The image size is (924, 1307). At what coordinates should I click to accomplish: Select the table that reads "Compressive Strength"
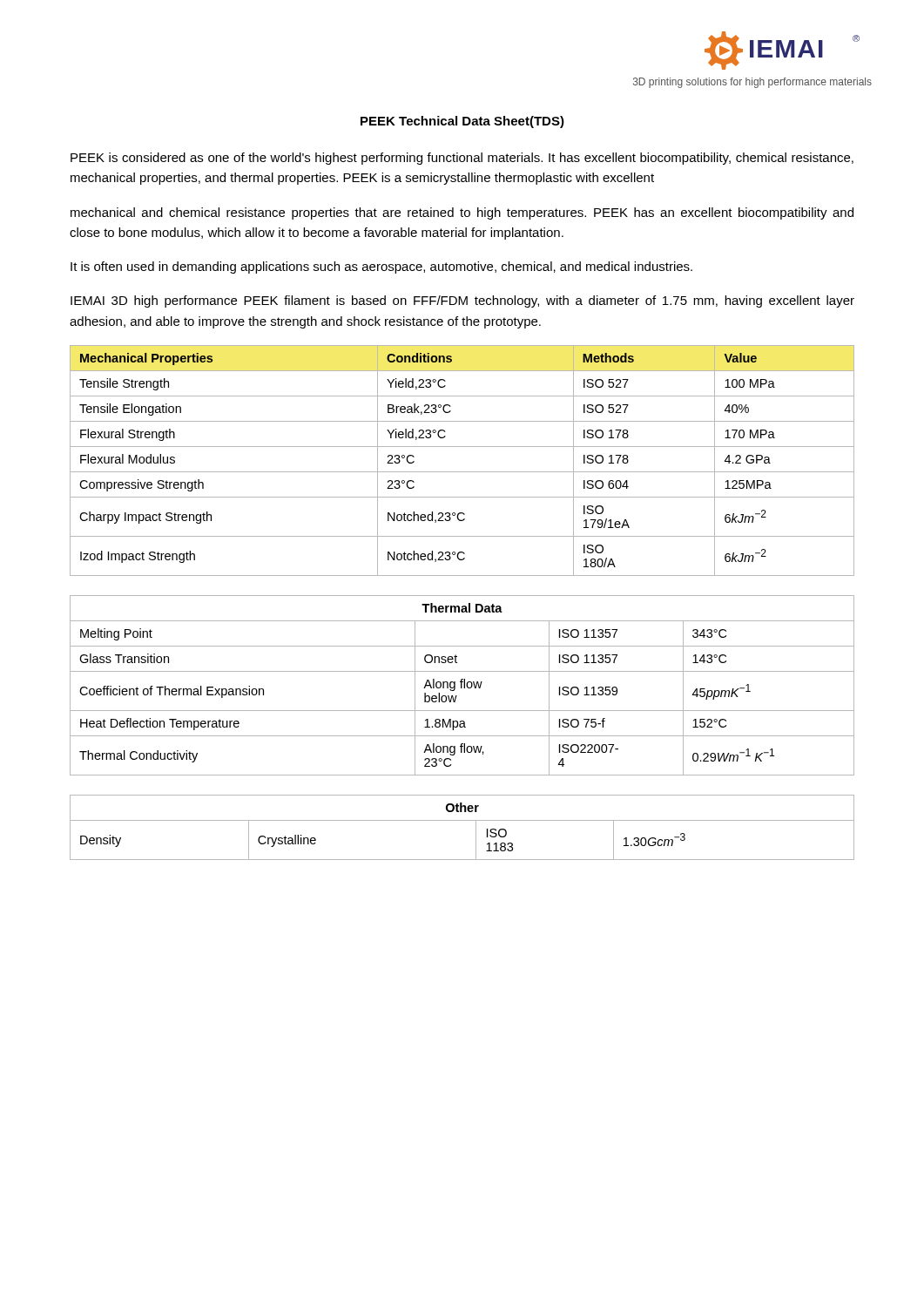(x=462, y=460)
